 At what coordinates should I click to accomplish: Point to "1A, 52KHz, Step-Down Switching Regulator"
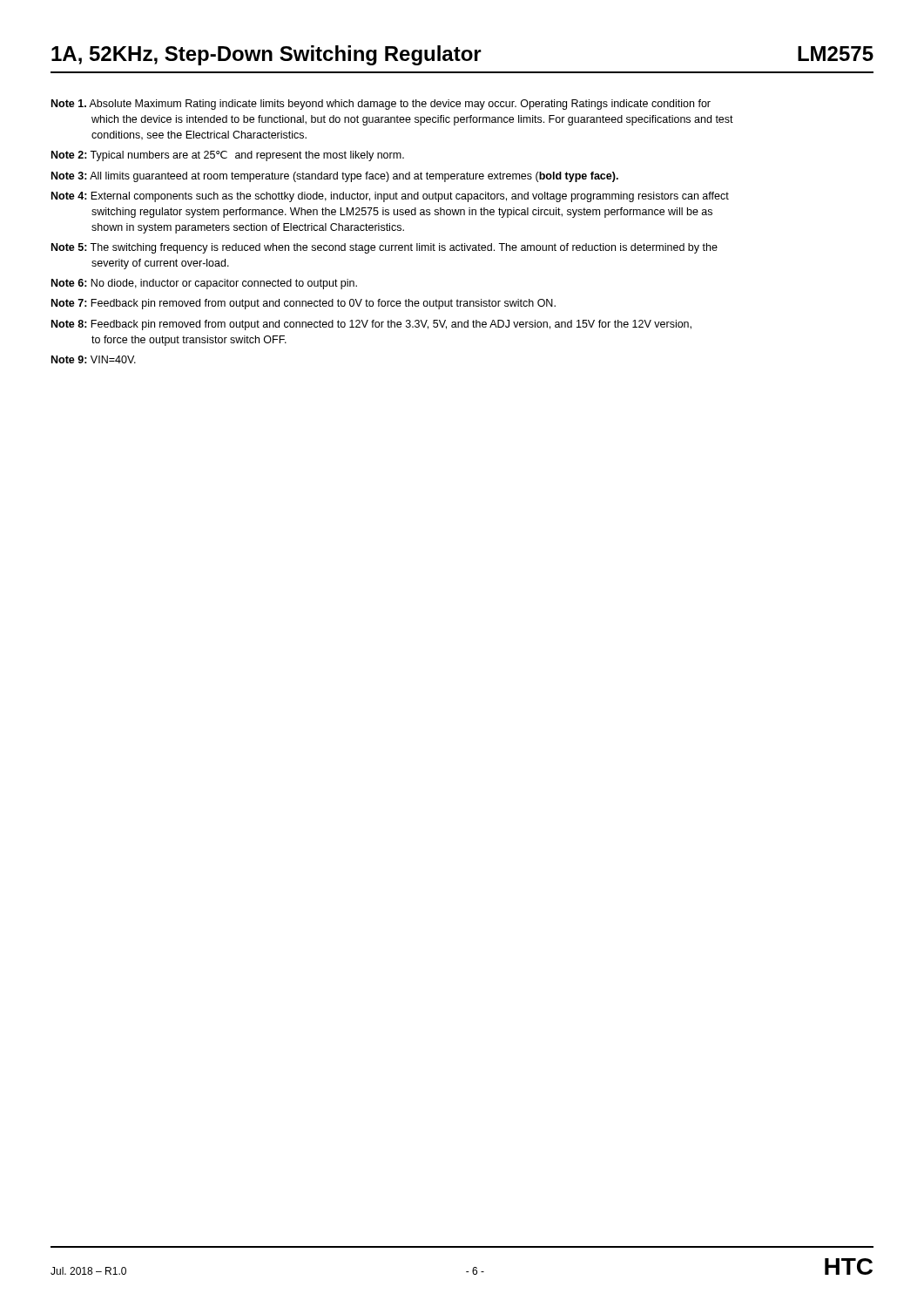(x=266, y=54)
